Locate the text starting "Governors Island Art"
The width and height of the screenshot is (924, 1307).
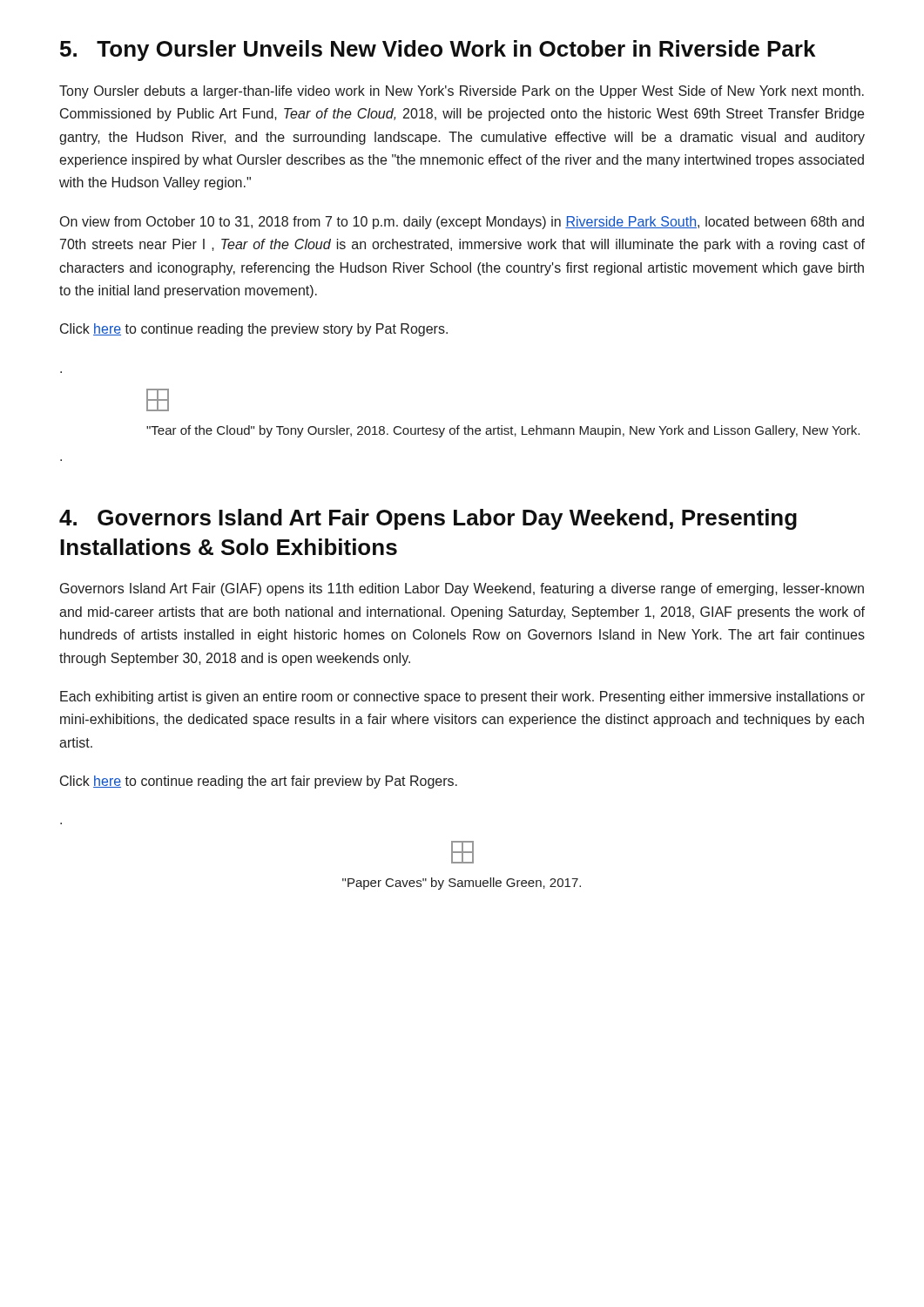[x=462, y=624]
